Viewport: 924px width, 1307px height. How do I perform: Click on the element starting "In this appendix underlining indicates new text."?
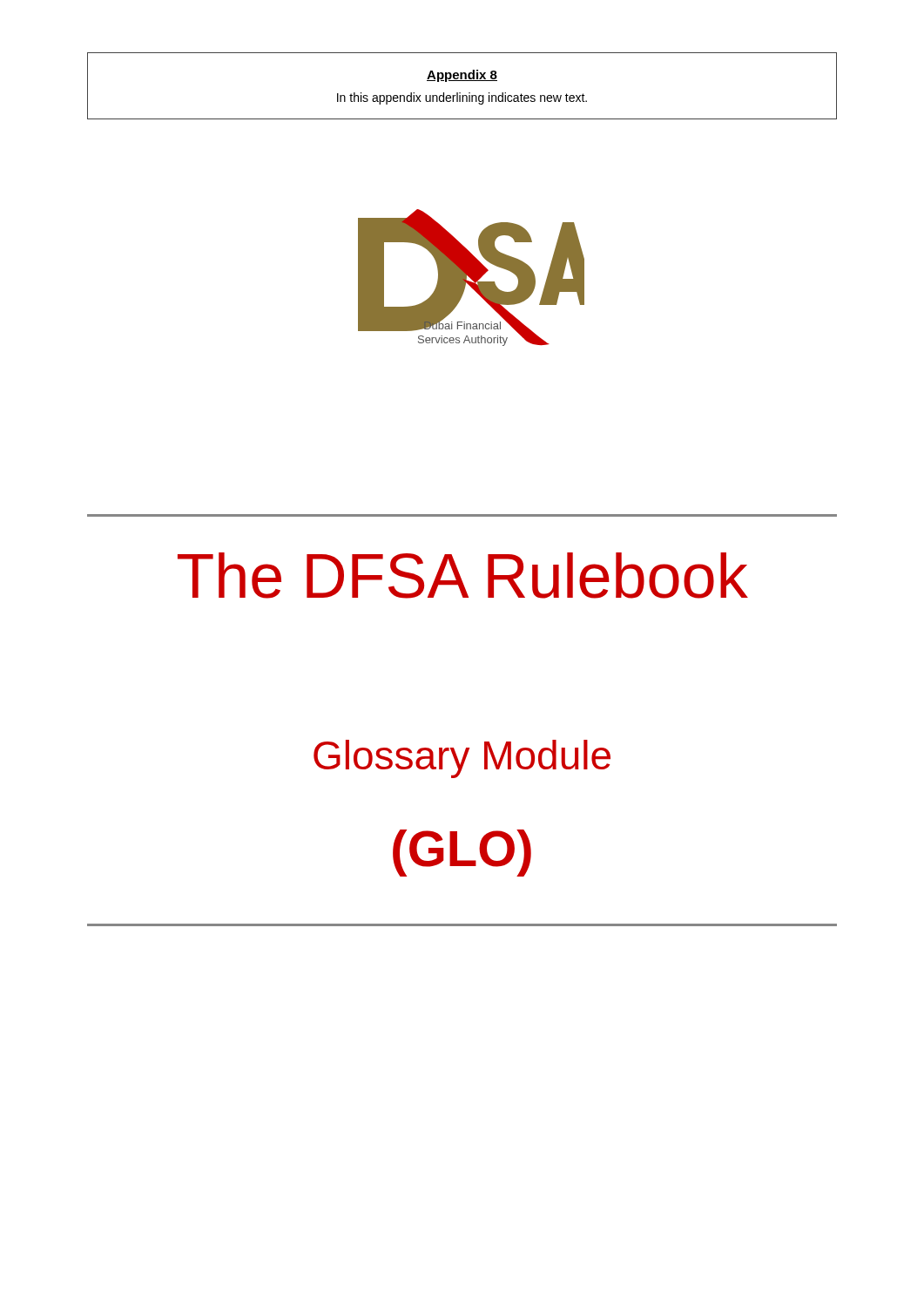462,98
